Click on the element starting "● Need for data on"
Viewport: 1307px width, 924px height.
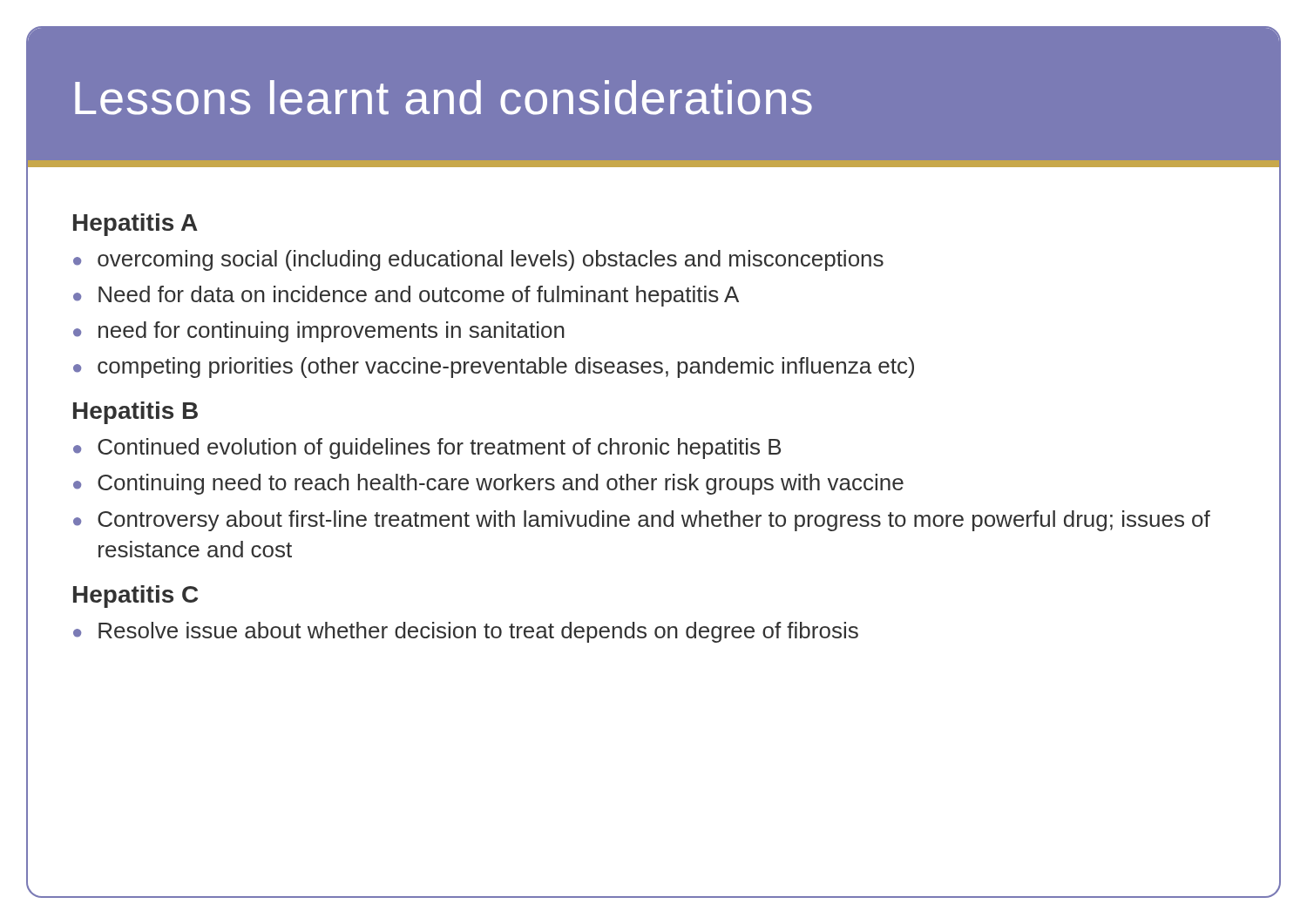(654, 295)
